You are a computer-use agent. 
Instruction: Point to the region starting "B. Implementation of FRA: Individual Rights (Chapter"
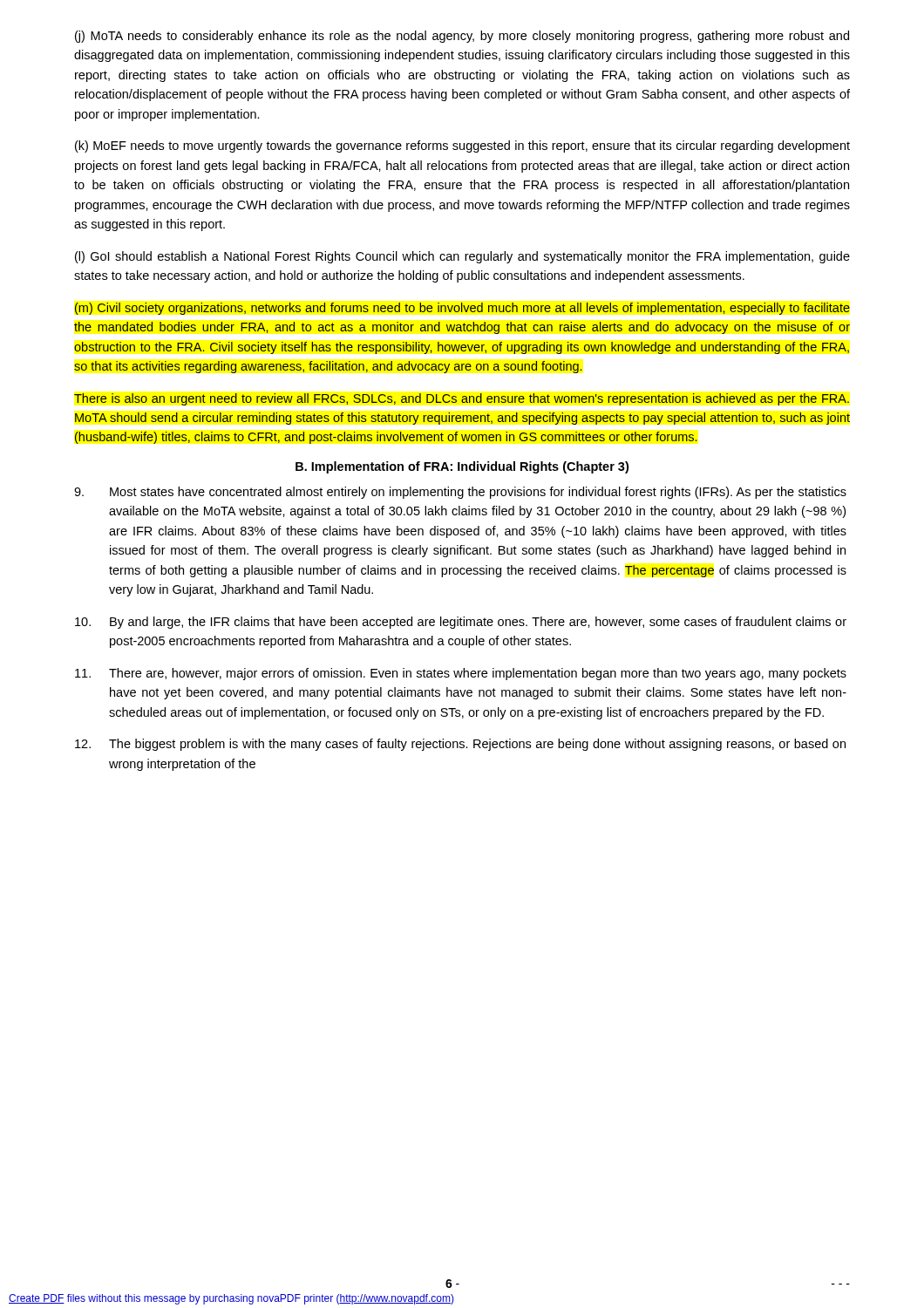click(x=462, y=466)
